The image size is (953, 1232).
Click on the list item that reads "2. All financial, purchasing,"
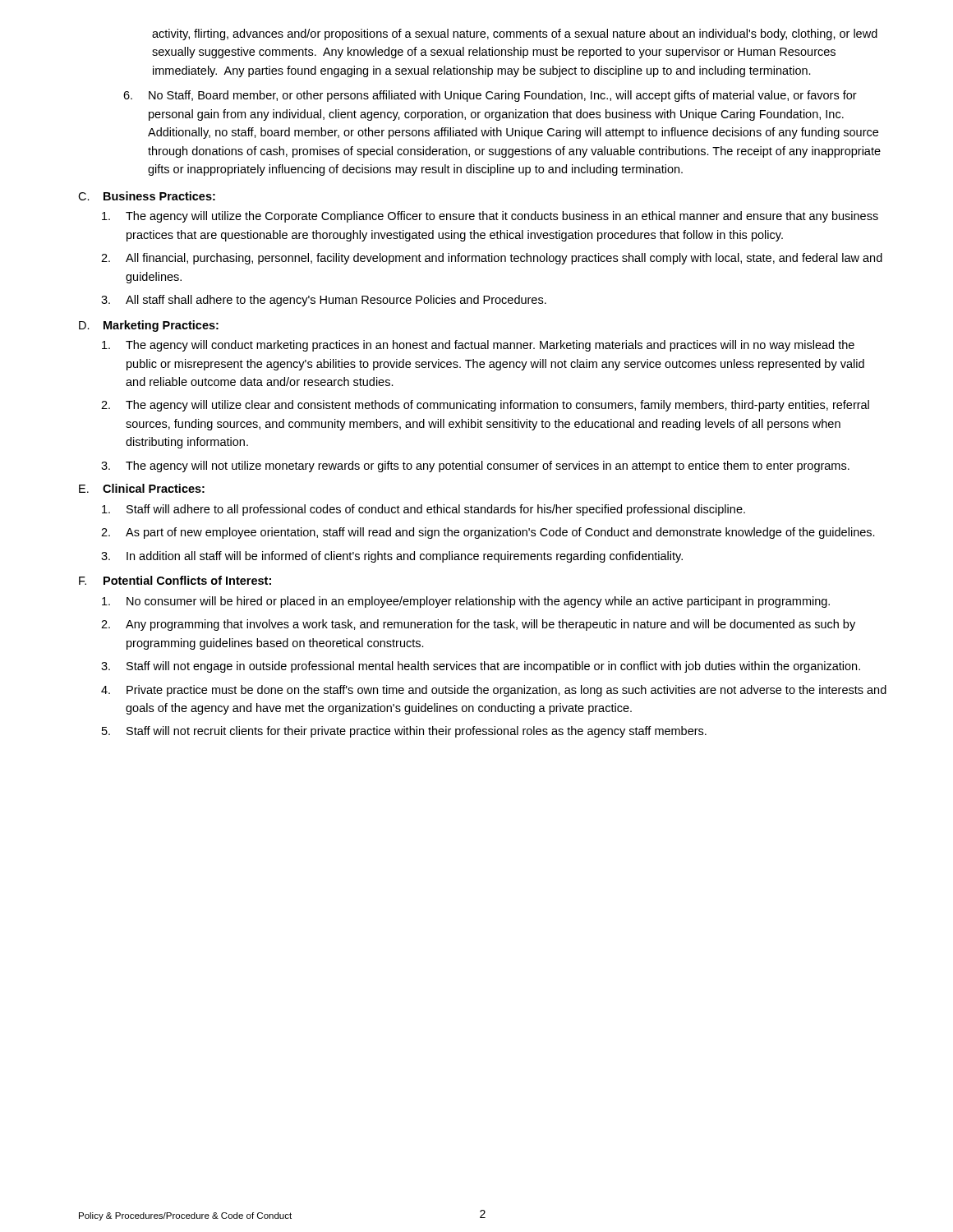coord(494,267)
